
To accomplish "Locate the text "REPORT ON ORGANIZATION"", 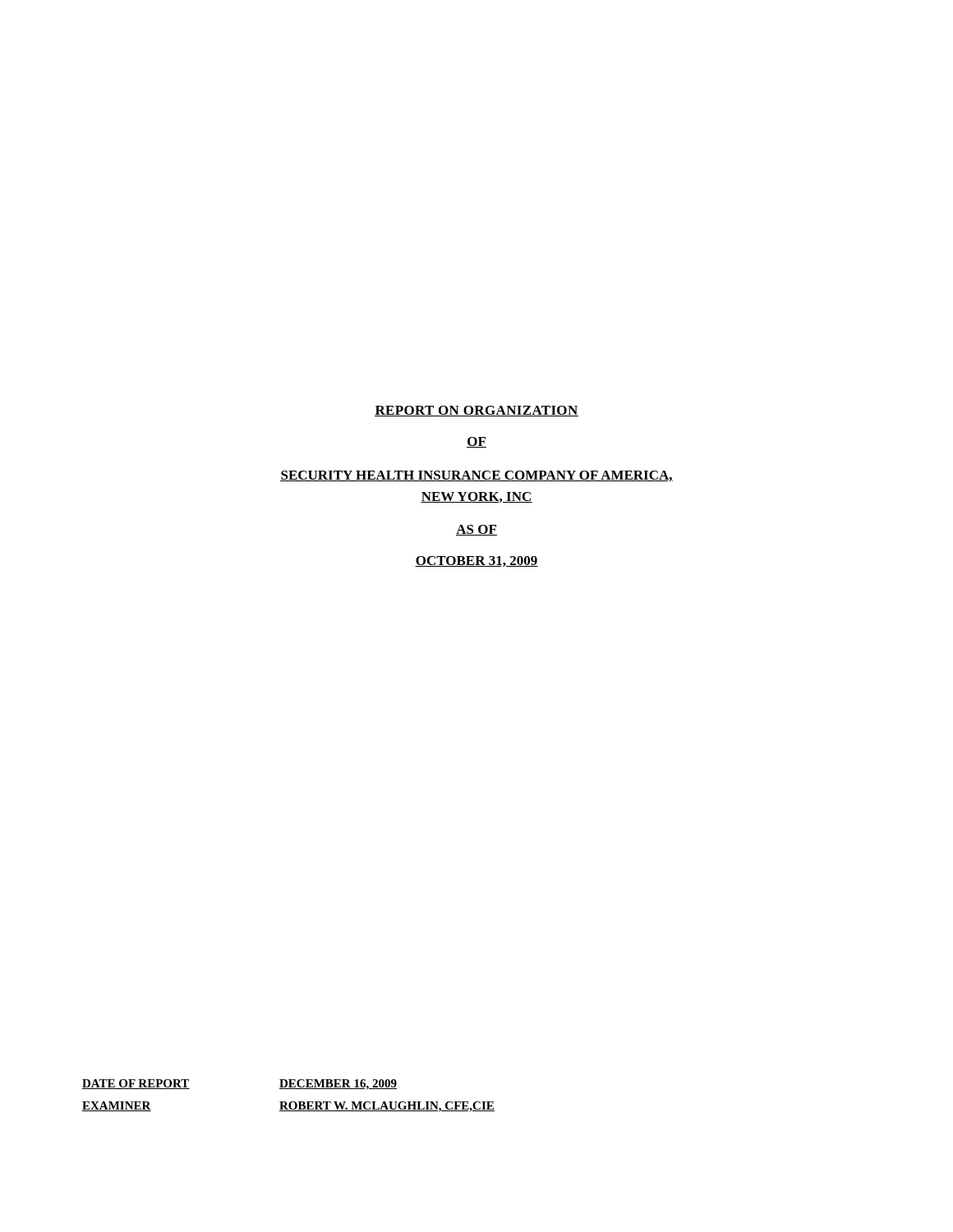I will point(476,410).
